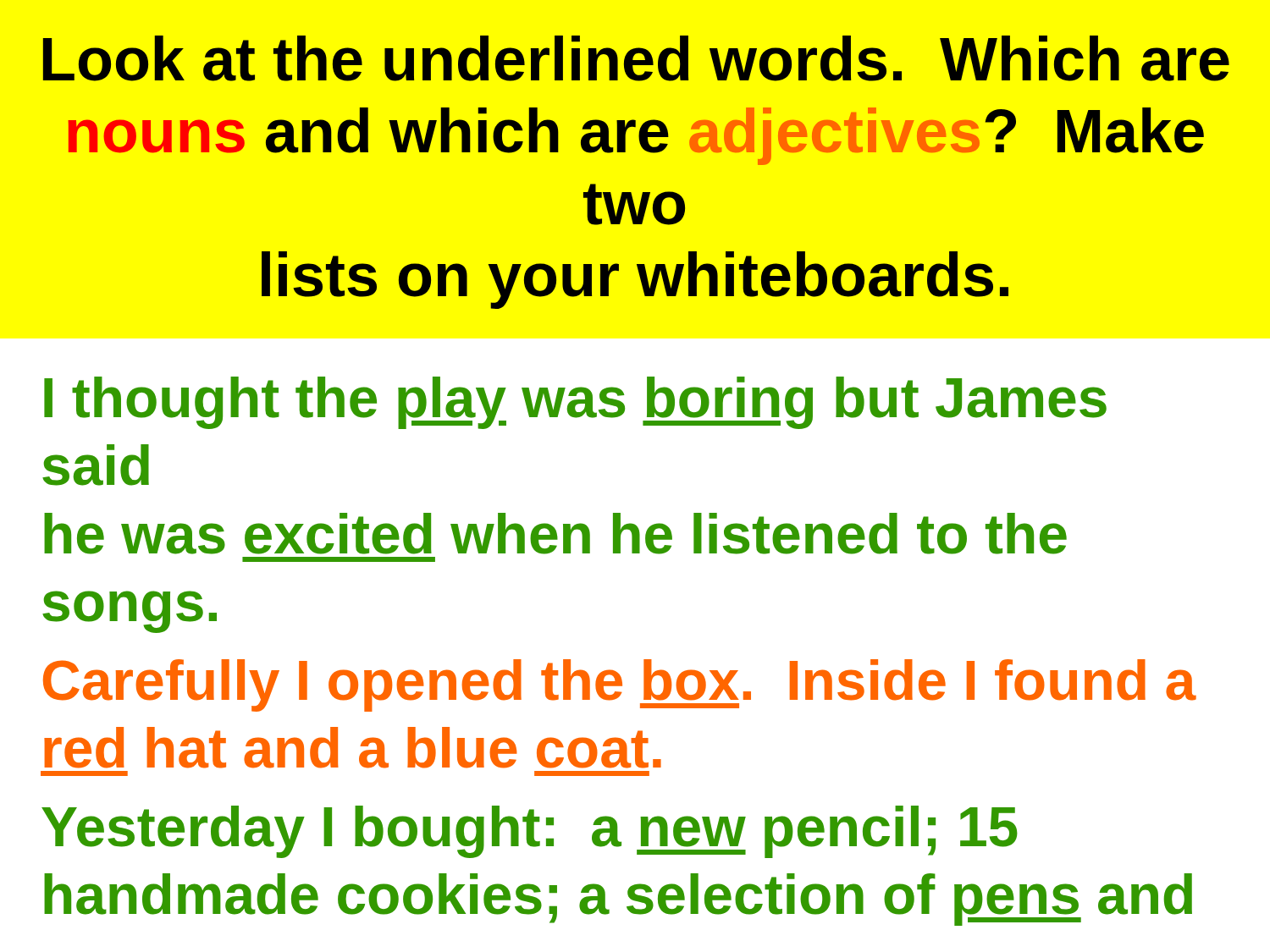
Task: Find the block on this page that starts "Look at the underlined words. Which are nouns"
Action: [635, 167]
